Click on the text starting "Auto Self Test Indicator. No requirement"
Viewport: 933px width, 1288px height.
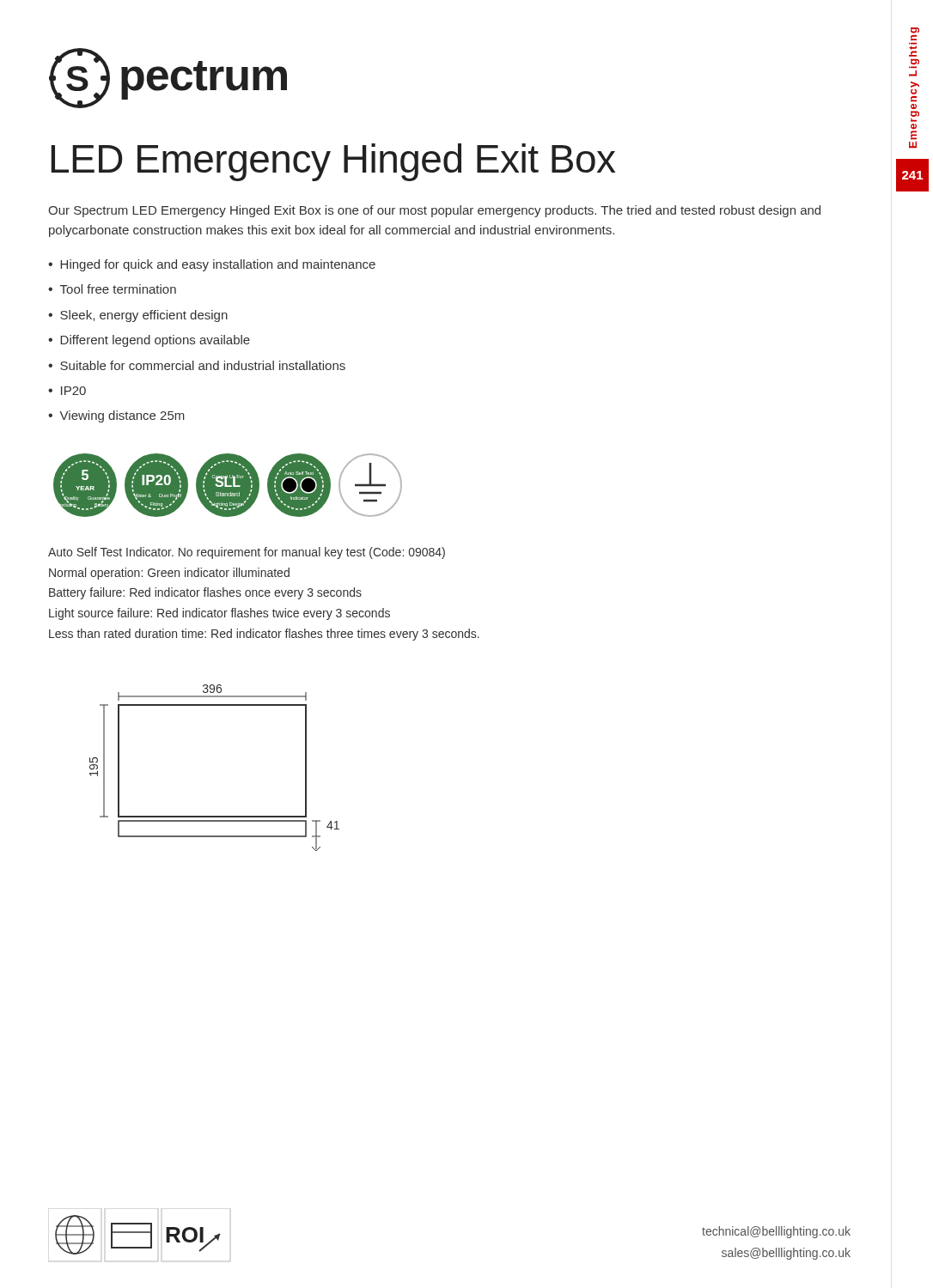264,593
